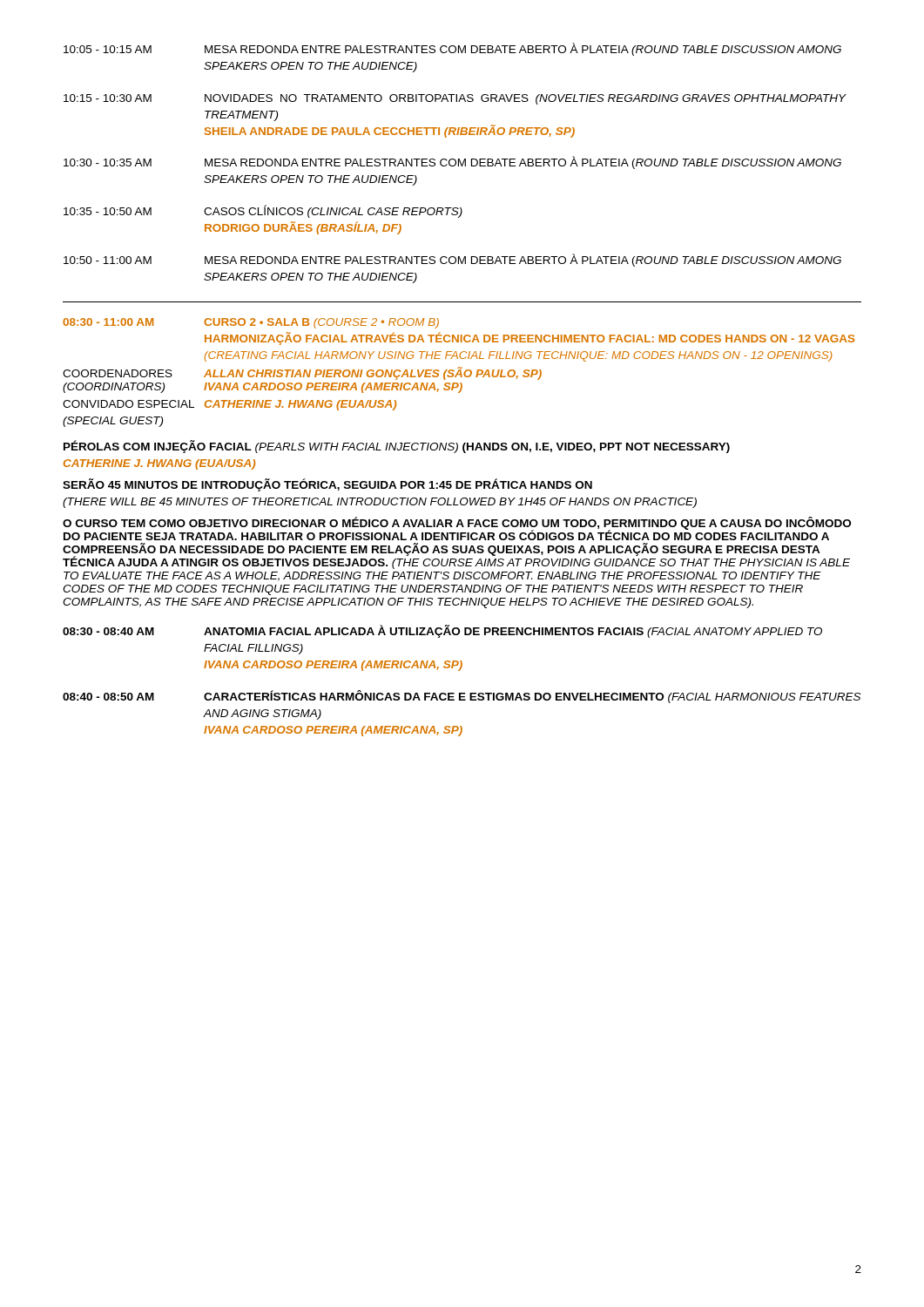924x1307 pixels.
Task: Select the text block starting "COORDENADORES(COORDINATORS) ALLAN CHRISTIAN PIERONI GONÇALVES (SÃO PAULO, SP)"
Action: coord(462,380)
